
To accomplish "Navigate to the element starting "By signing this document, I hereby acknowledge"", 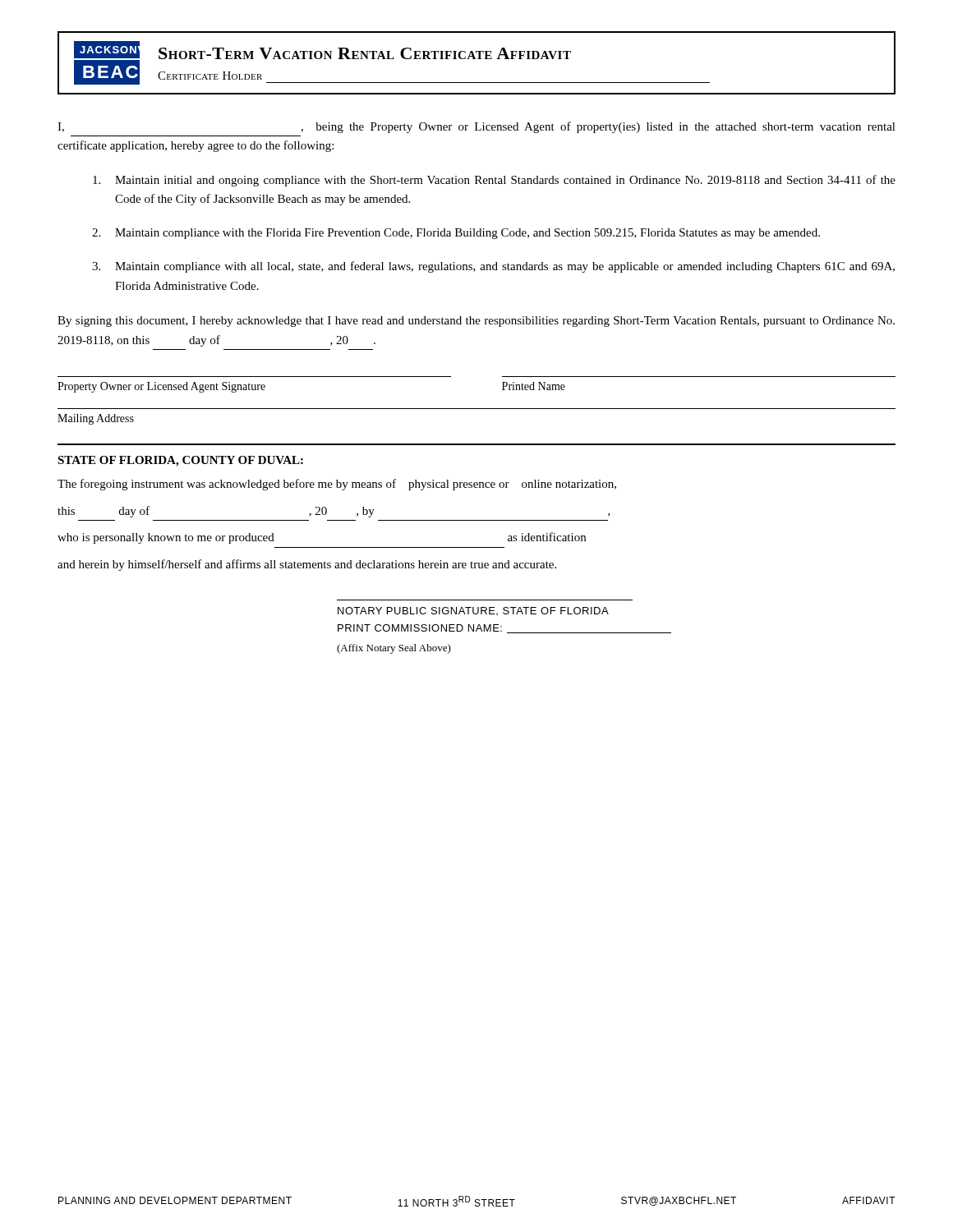I will point(476,332).
